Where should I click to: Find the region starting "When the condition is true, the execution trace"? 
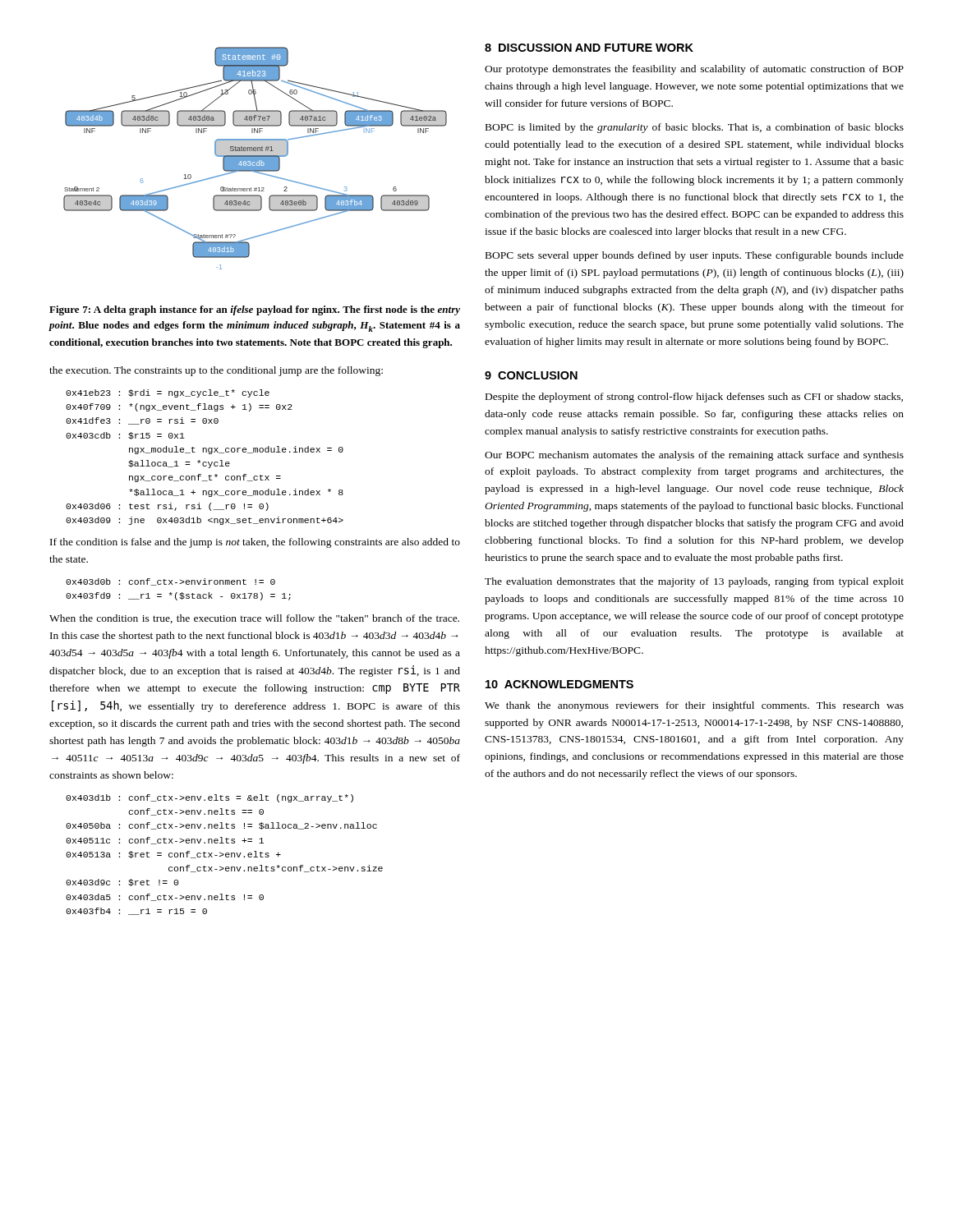(x=255, y=696)
